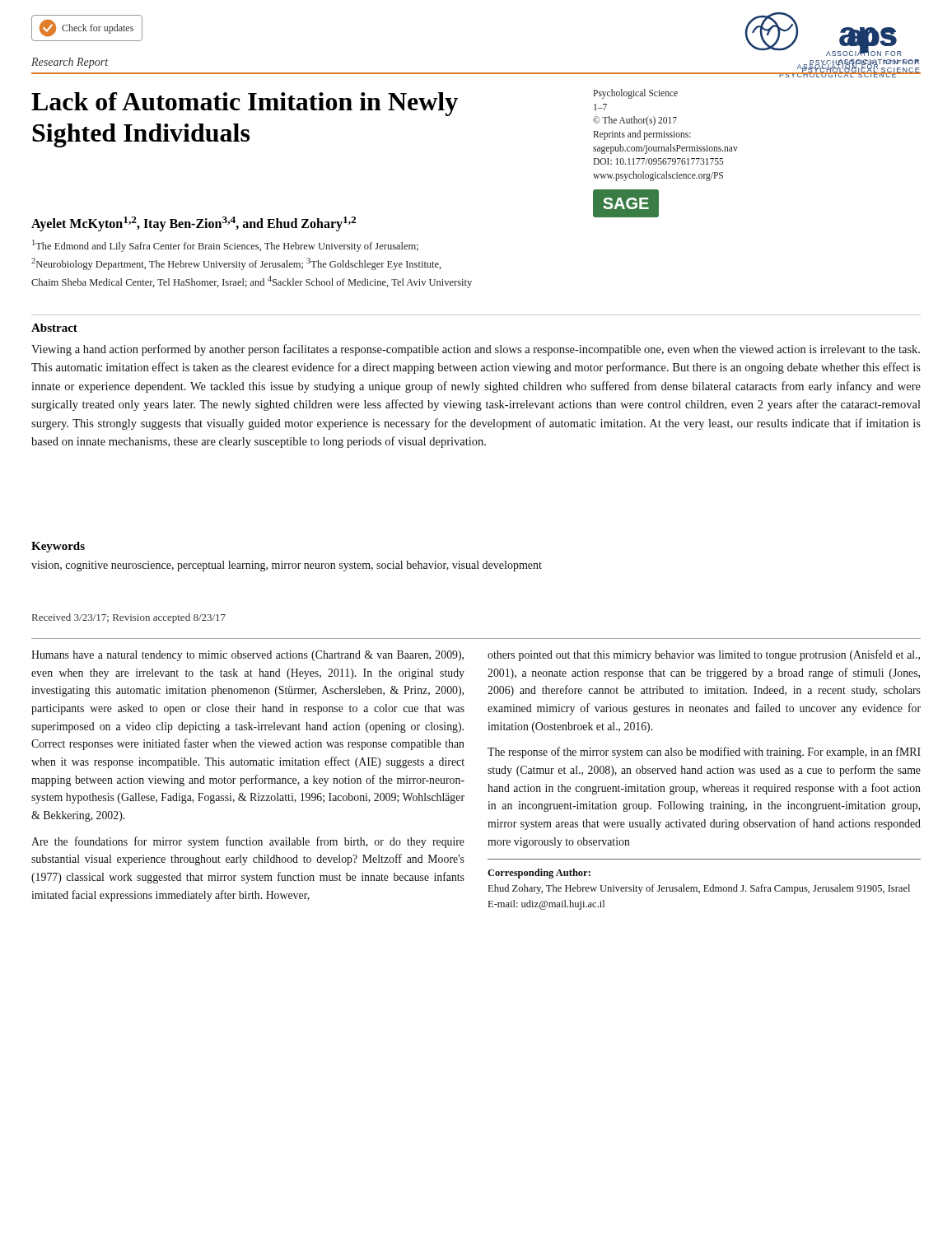The width and height of the screenshot is (952, 1235).
Task: Click the passage that begins "Psychological Science 1–7 © The Author(s) 2017"
Action: pos(635,94)
